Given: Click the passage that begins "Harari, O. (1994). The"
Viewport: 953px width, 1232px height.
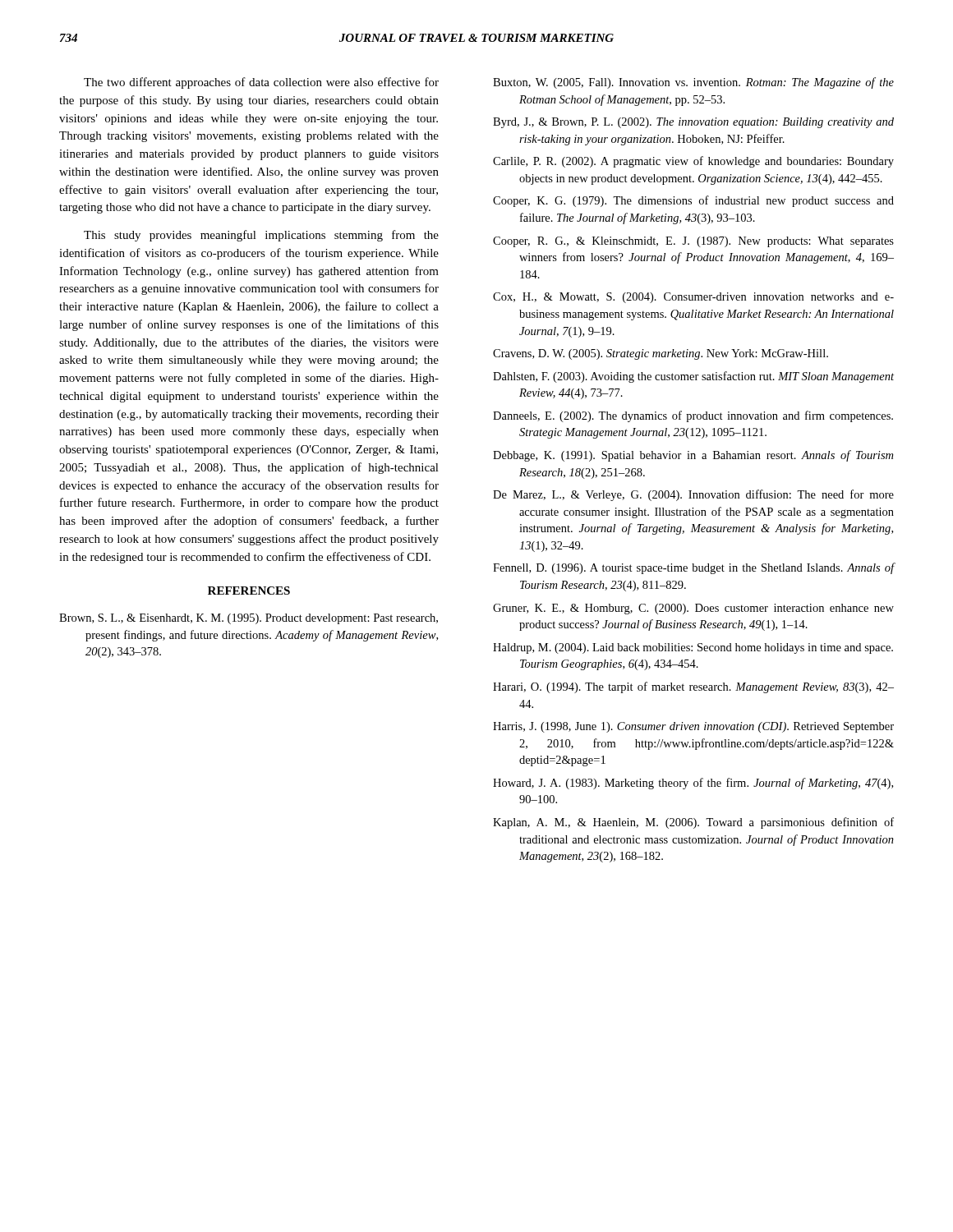Looking at the screenshot, I should tap(693, 695).
